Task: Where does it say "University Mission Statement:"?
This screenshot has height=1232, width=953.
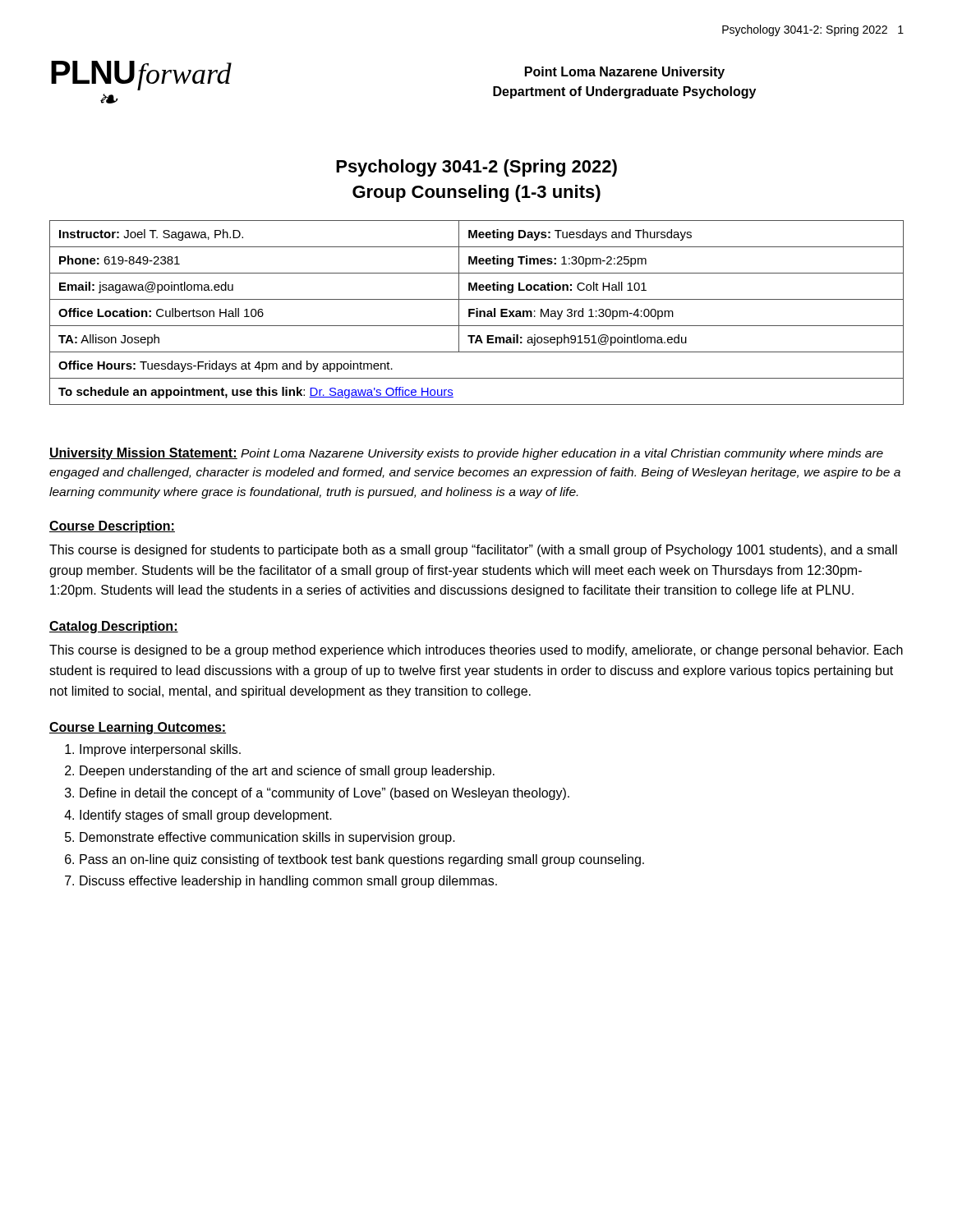Action: click(x=143, y=453)
